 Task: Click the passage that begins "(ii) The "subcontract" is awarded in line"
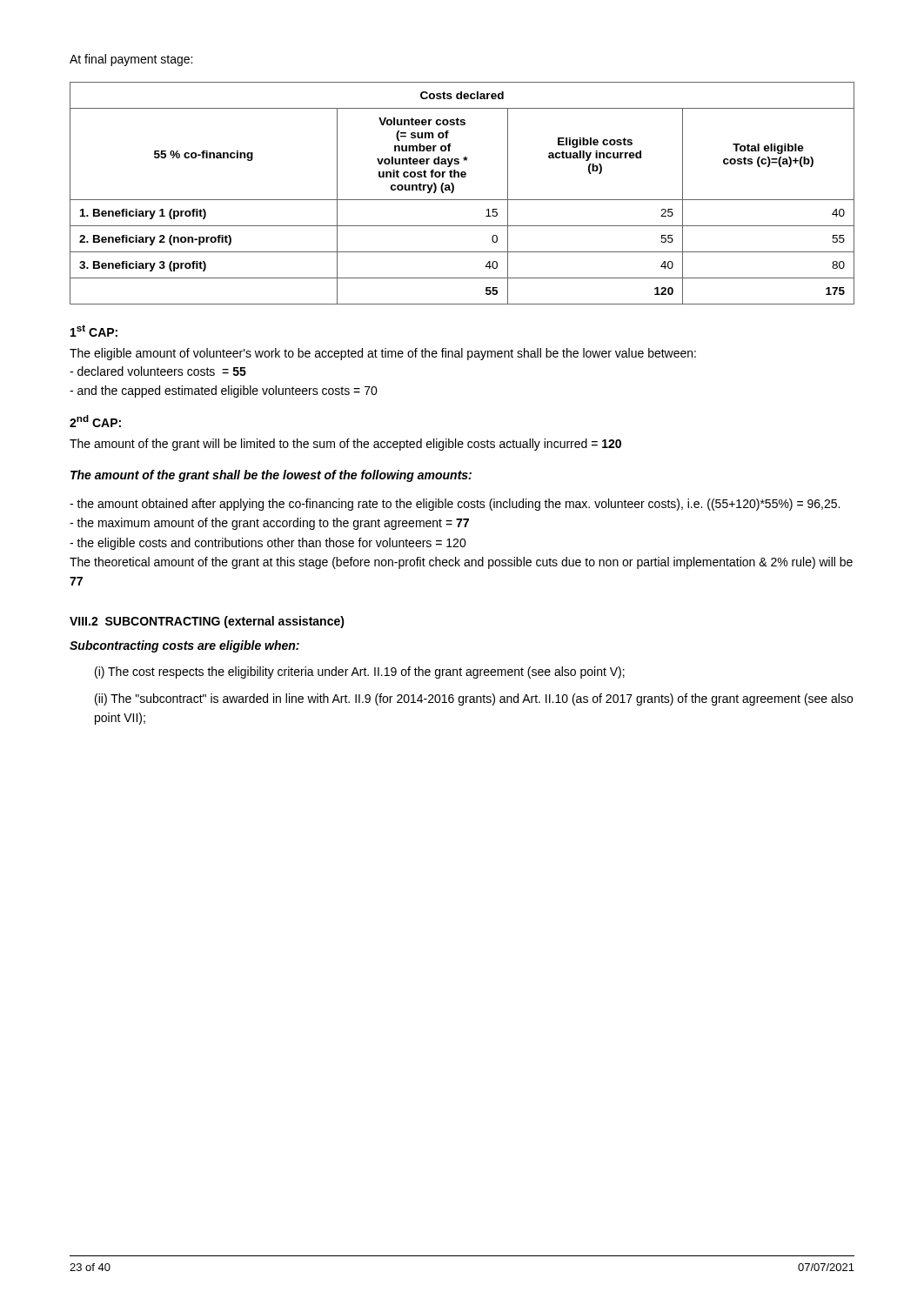[474, 708]
